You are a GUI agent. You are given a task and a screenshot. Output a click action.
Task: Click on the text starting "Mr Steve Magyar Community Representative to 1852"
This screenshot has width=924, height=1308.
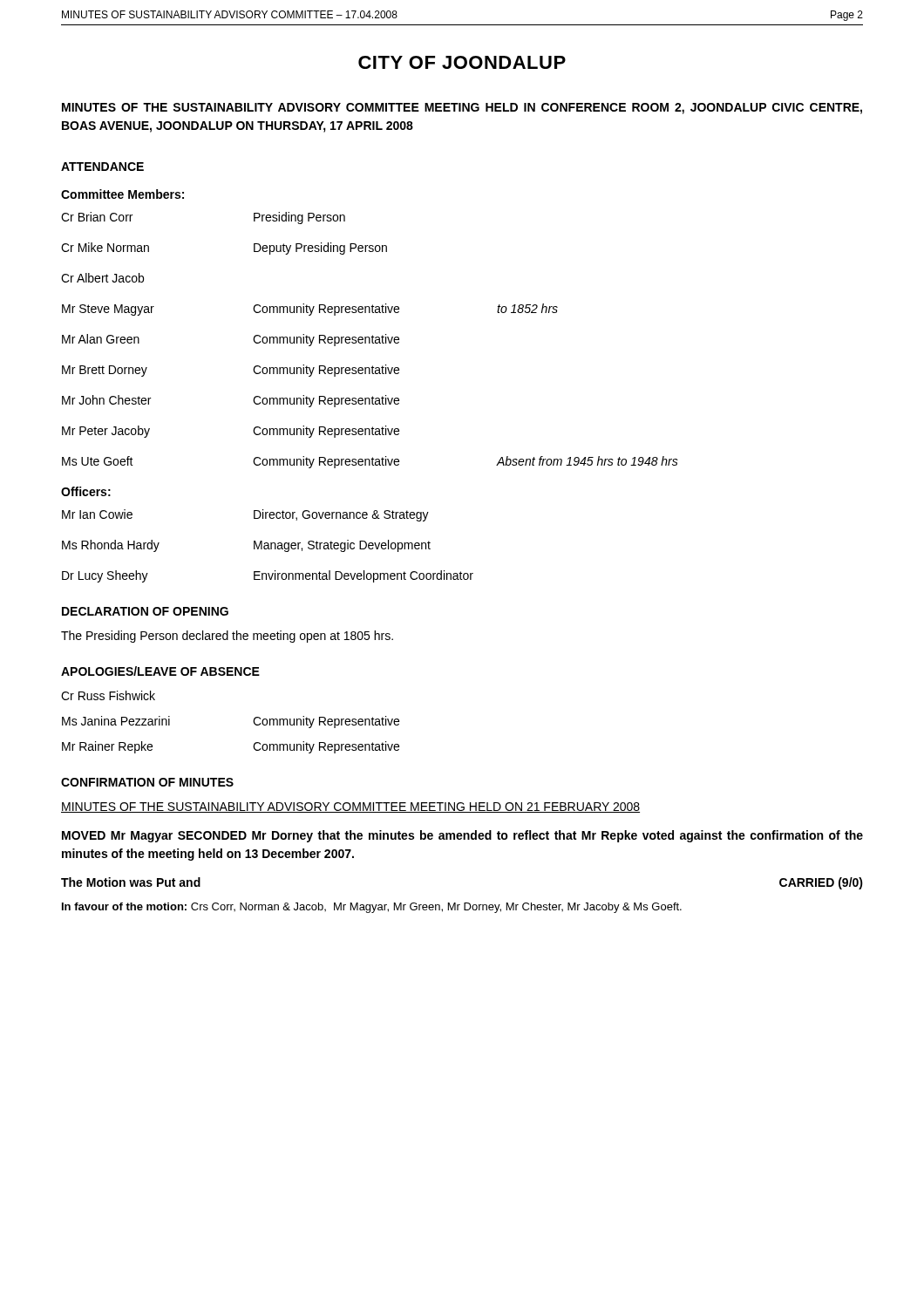[310, 310]
